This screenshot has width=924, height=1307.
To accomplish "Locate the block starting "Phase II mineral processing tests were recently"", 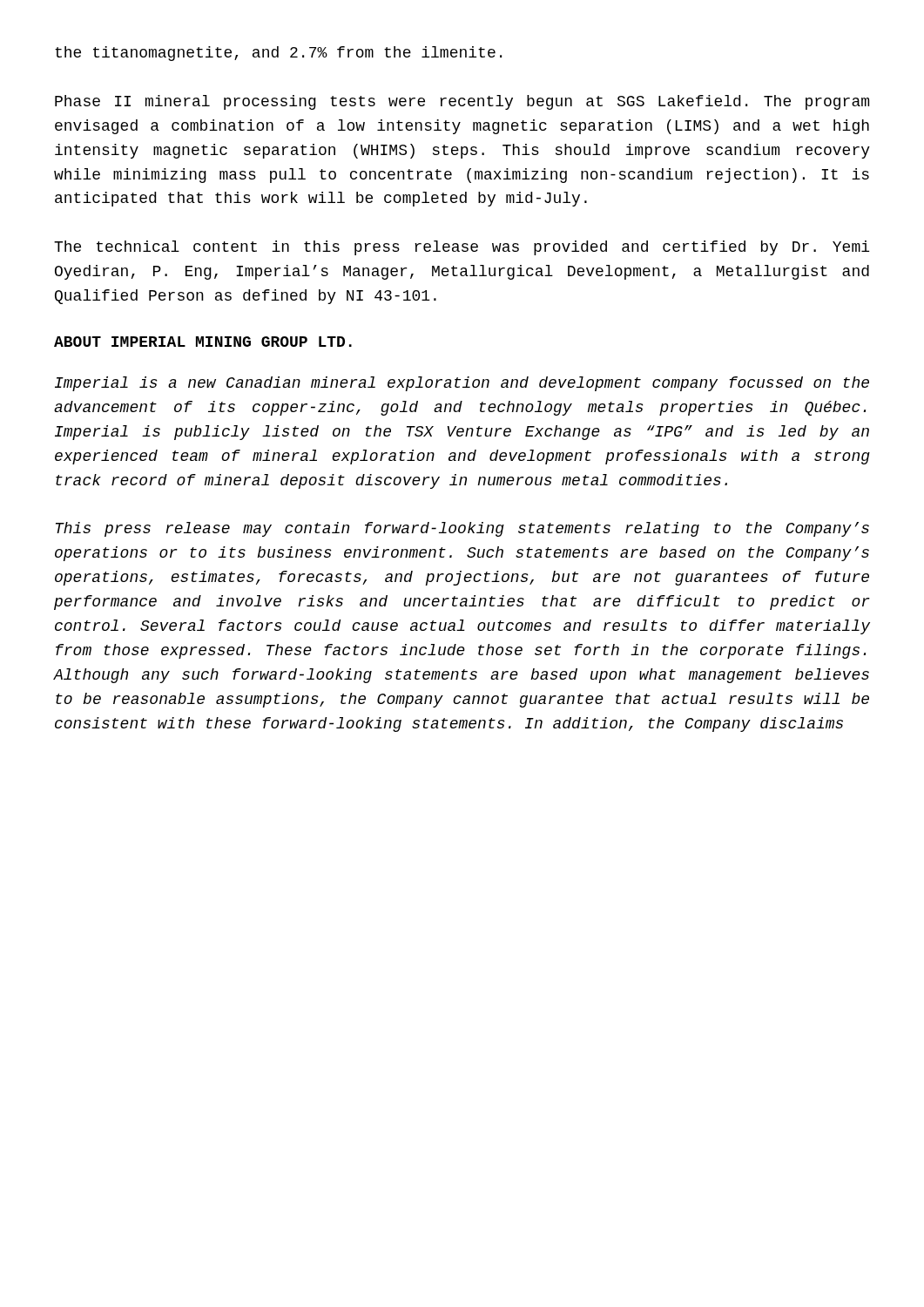I will tap(462, 151).
